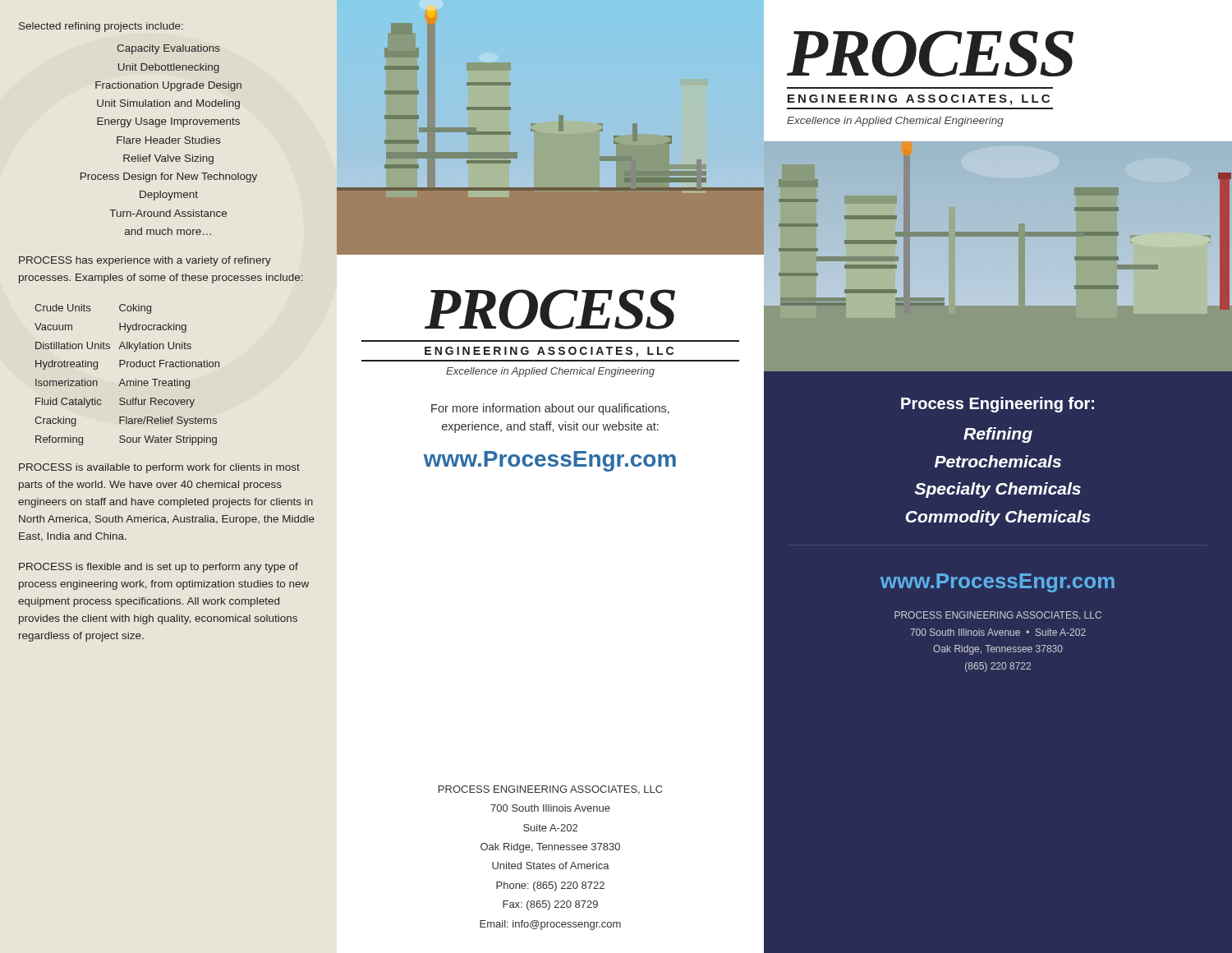Find the list item containing "Flare Header Studies"
Image resolution: width=1232 pixels, height=953 pixels.
pos(168,140)
